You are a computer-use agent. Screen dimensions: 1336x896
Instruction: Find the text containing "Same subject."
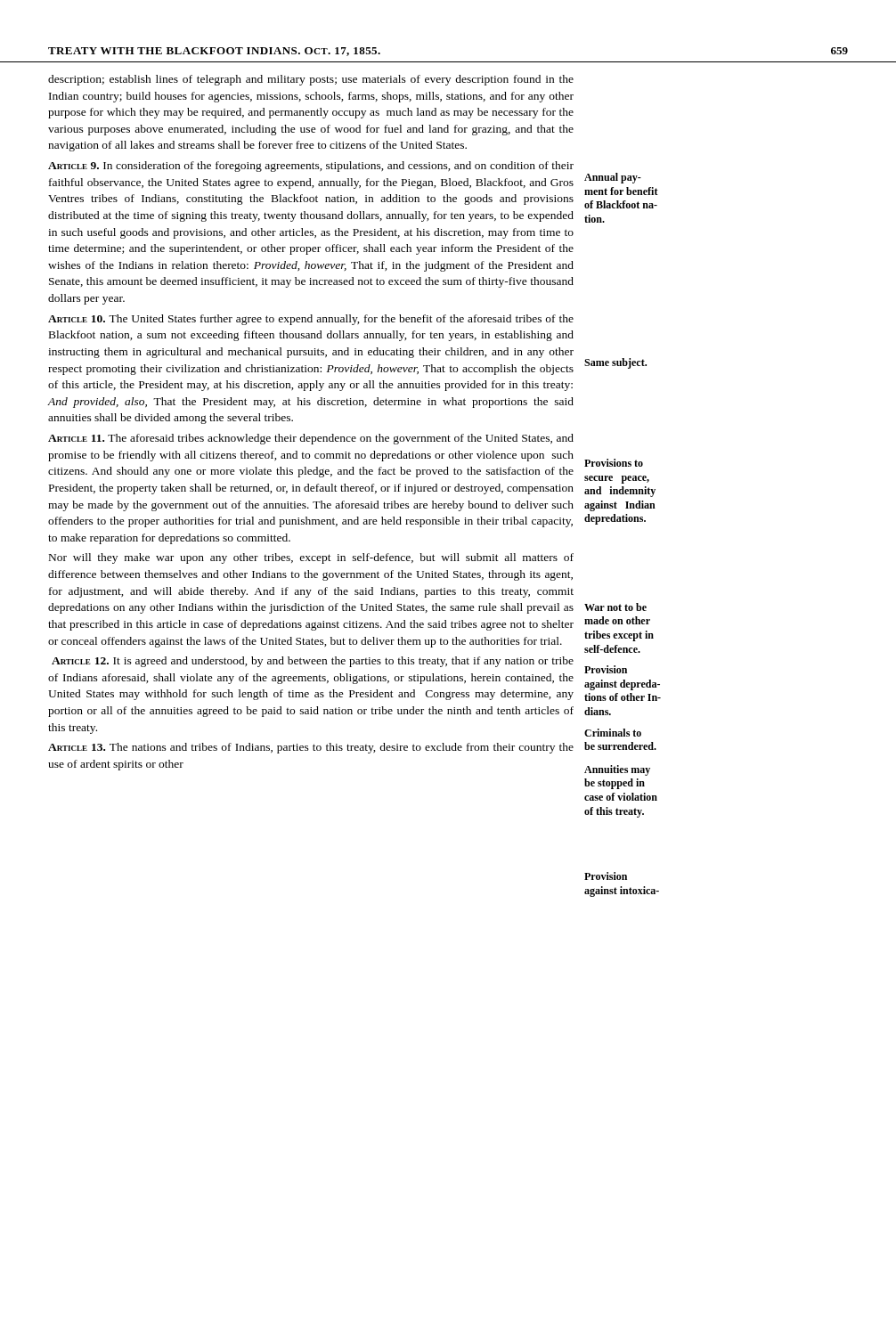pyautogui.click(x=616, y=363)
